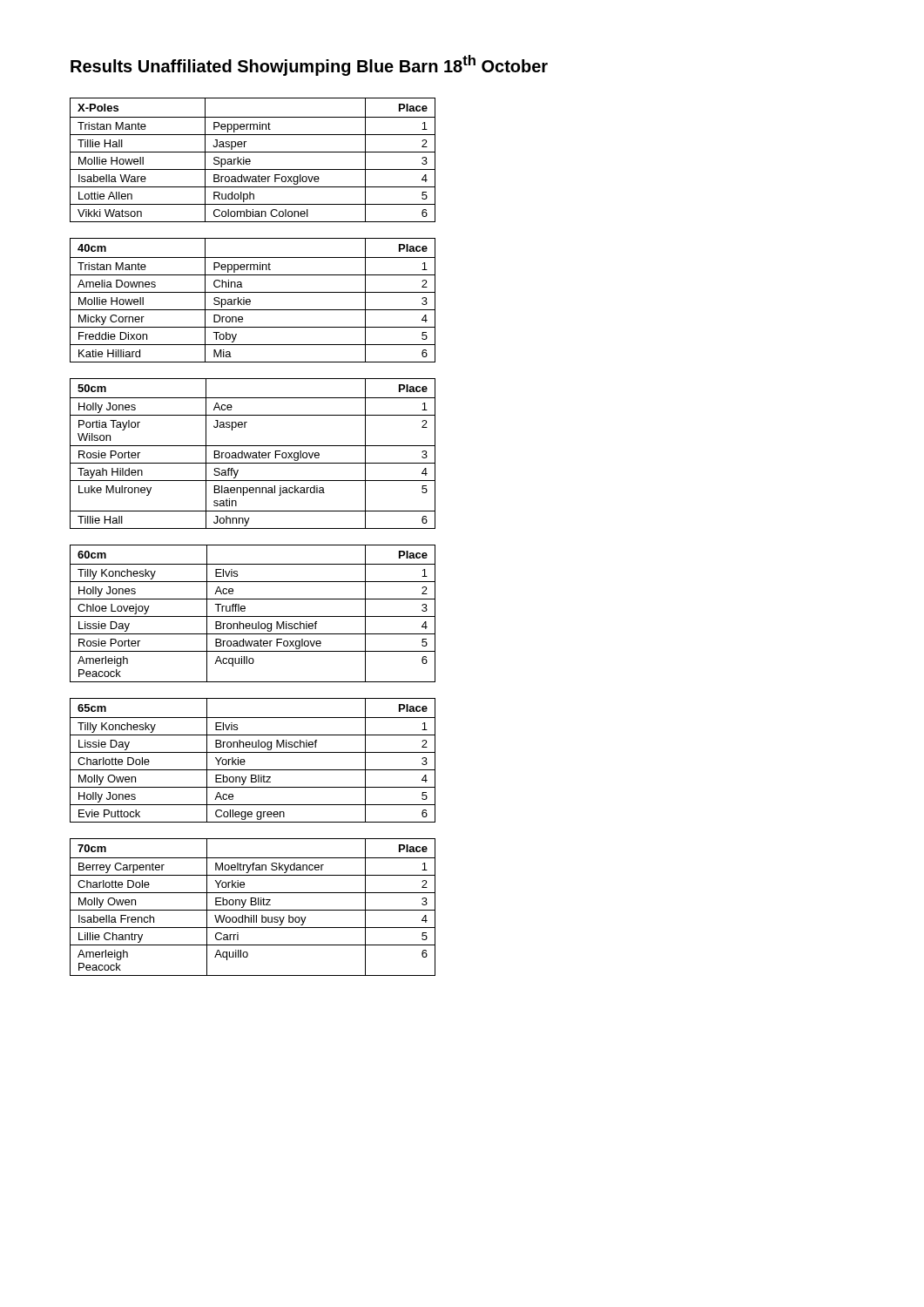Click the title that begins "Results Unaffiliated Showjumping Blue"
Screen dimensions: 1307x924
point(462,64)
